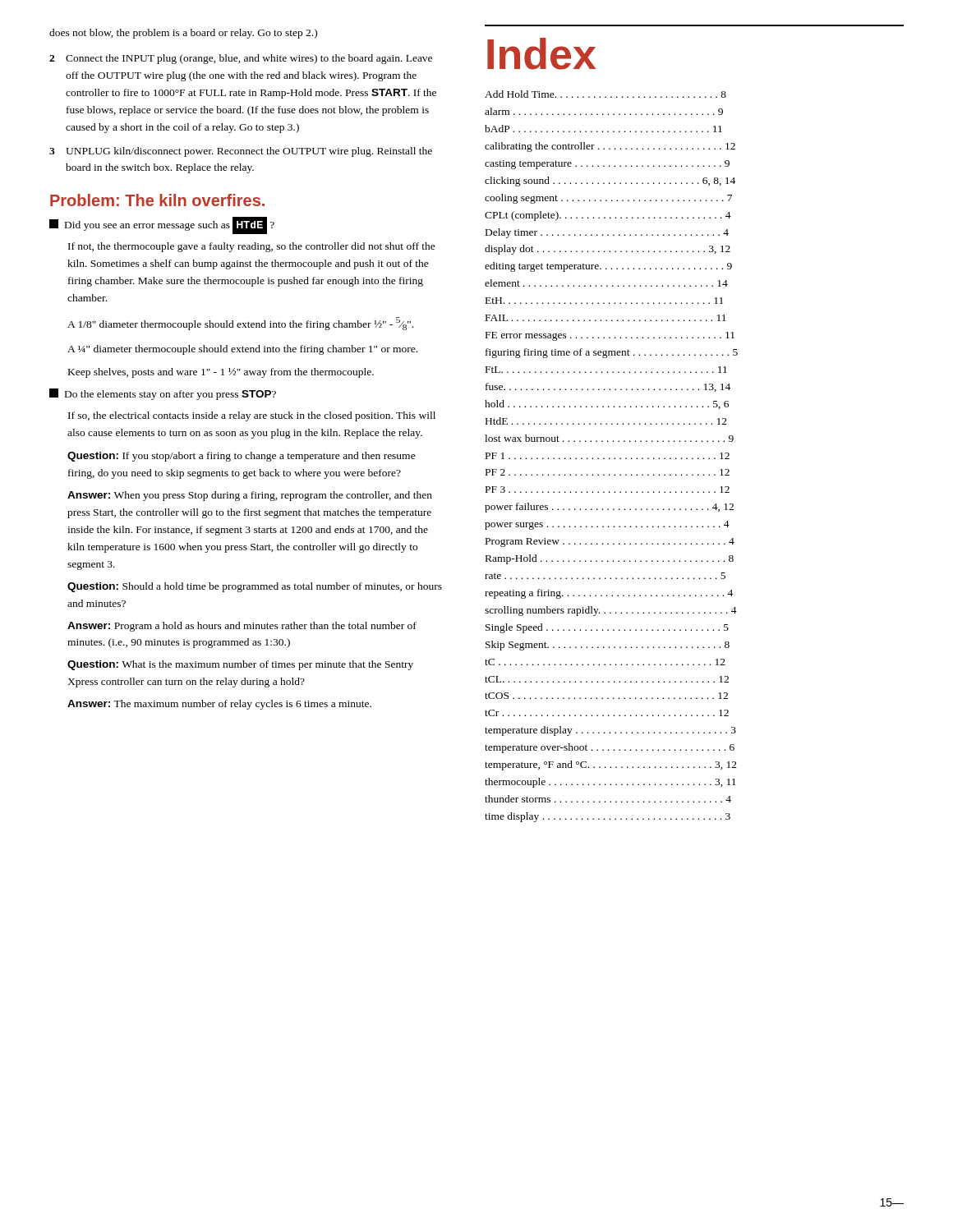Find the list item with the text "Do the elements stay on after you press"

163,395
